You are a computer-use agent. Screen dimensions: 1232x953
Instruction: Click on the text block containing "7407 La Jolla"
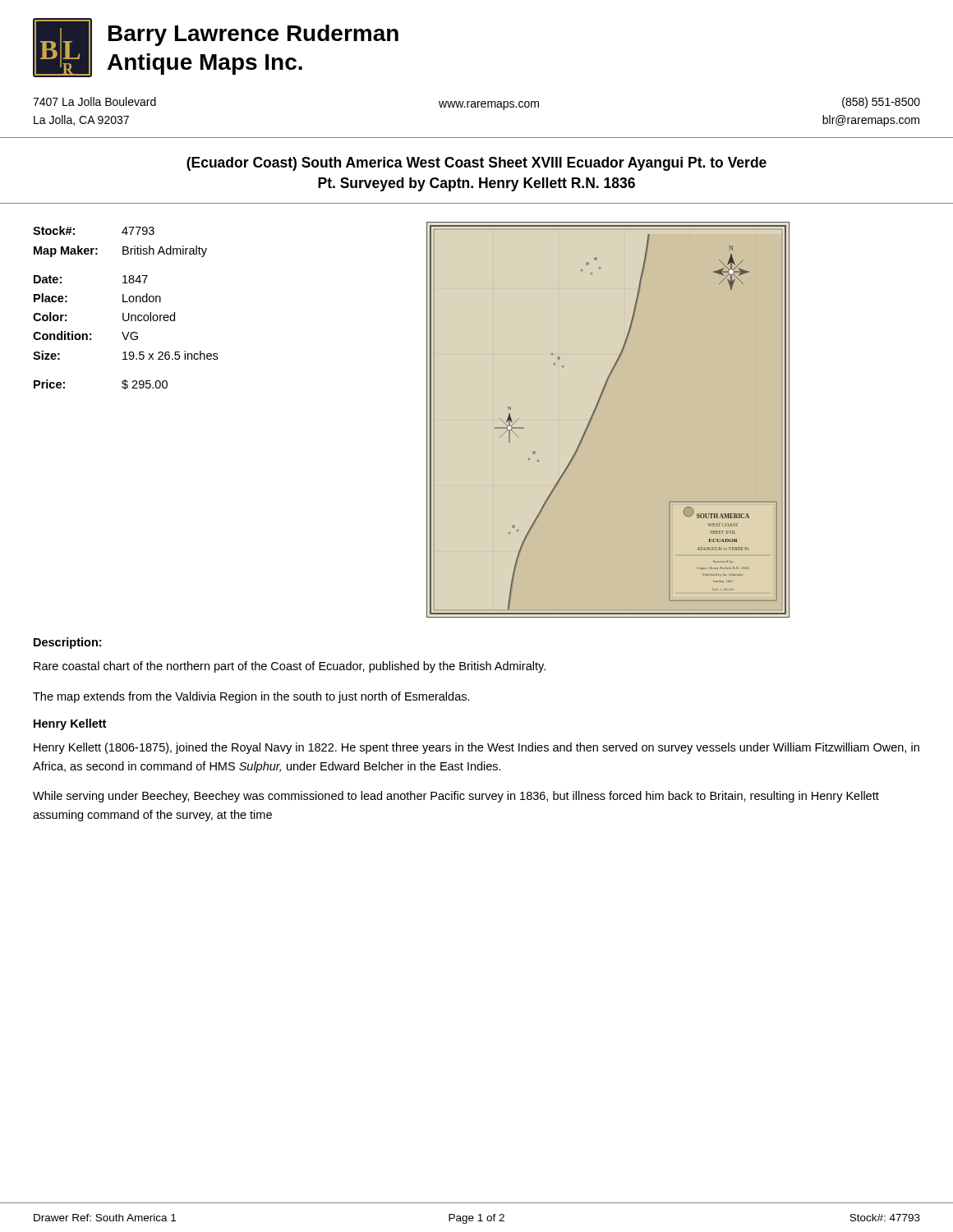click(95, 111)
